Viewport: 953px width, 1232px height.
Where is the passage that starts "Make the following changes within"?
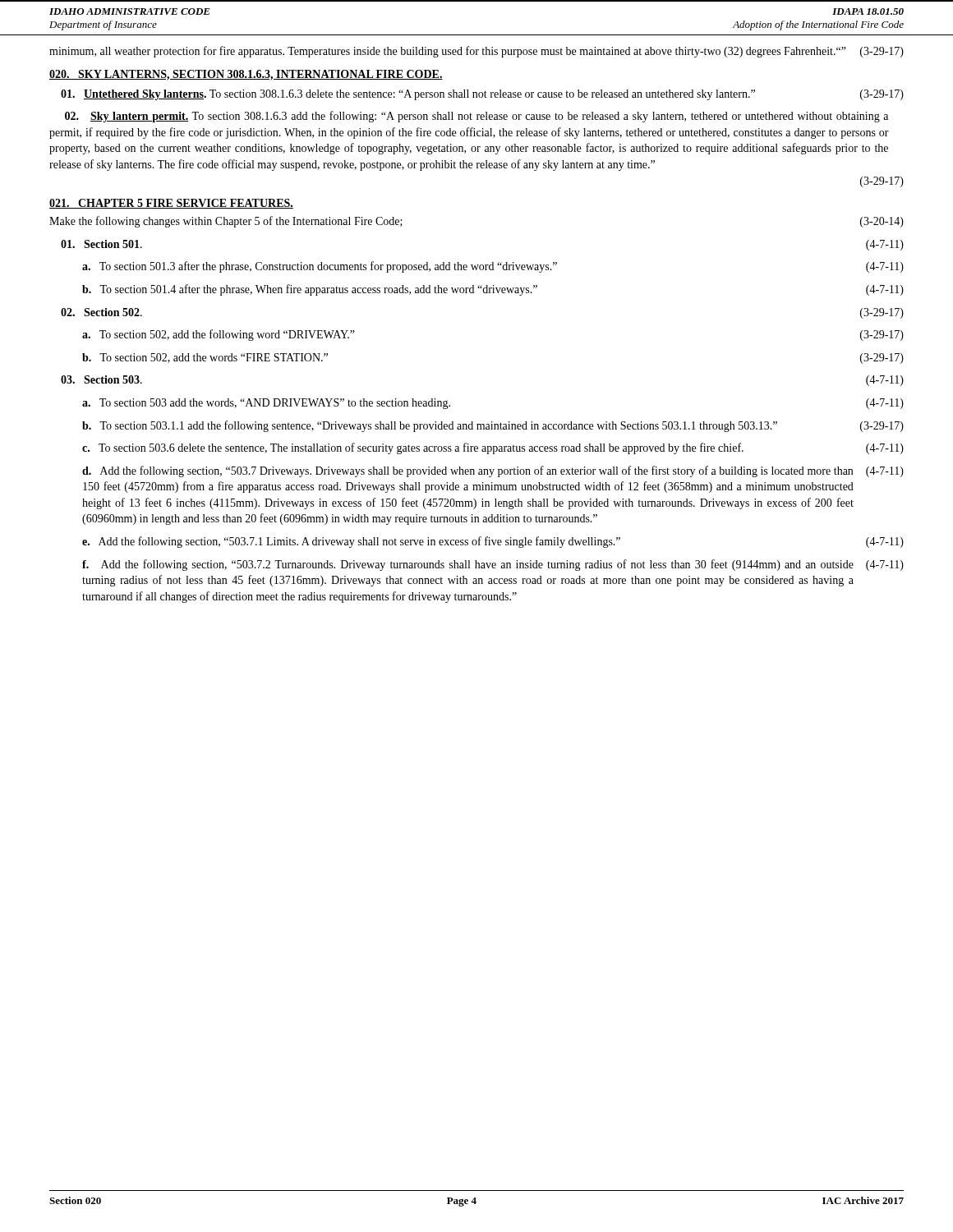pos(228,221)
